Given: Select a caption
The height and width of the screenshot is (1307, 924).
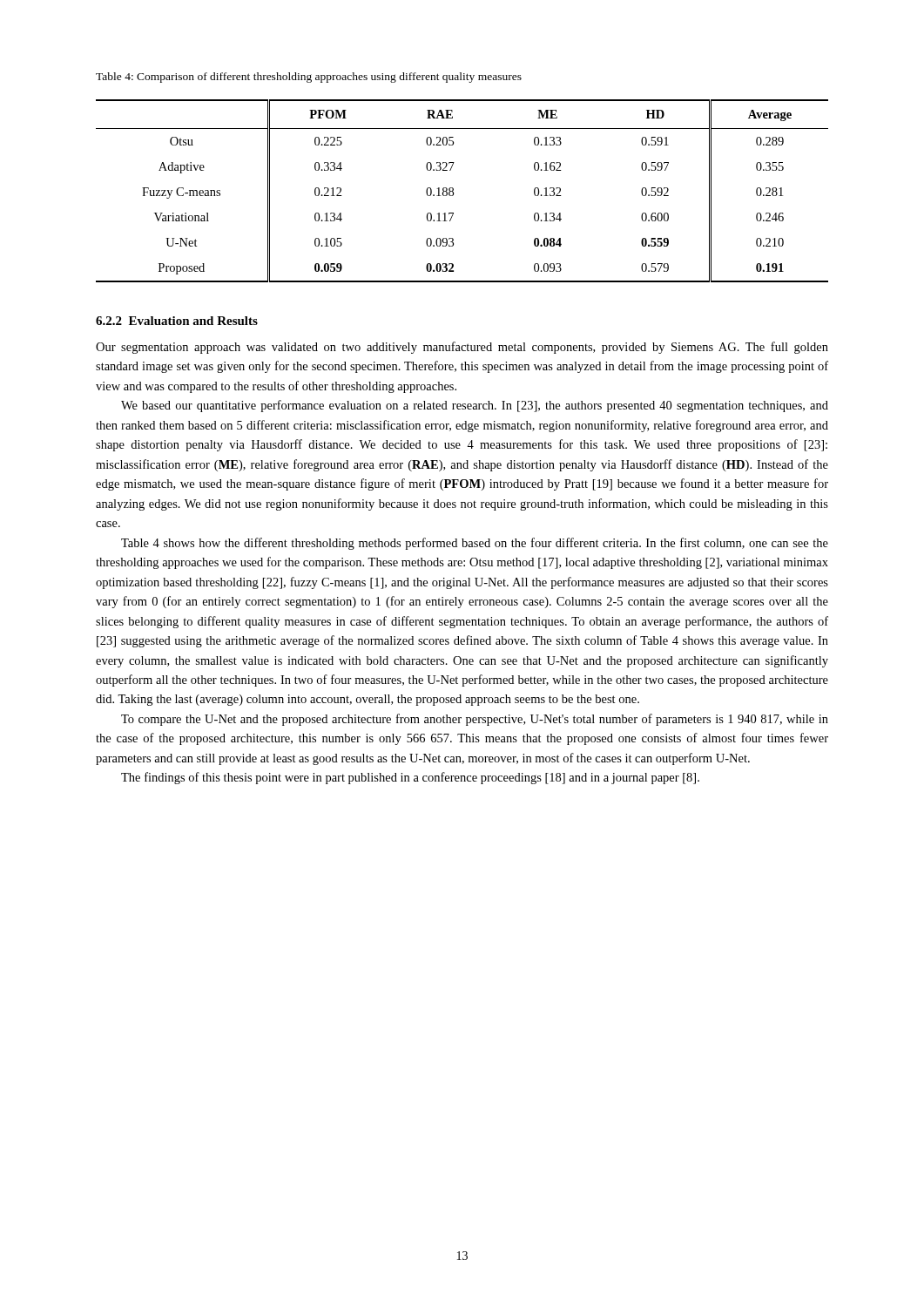Looking at the screenshot, I should point(309,76).
